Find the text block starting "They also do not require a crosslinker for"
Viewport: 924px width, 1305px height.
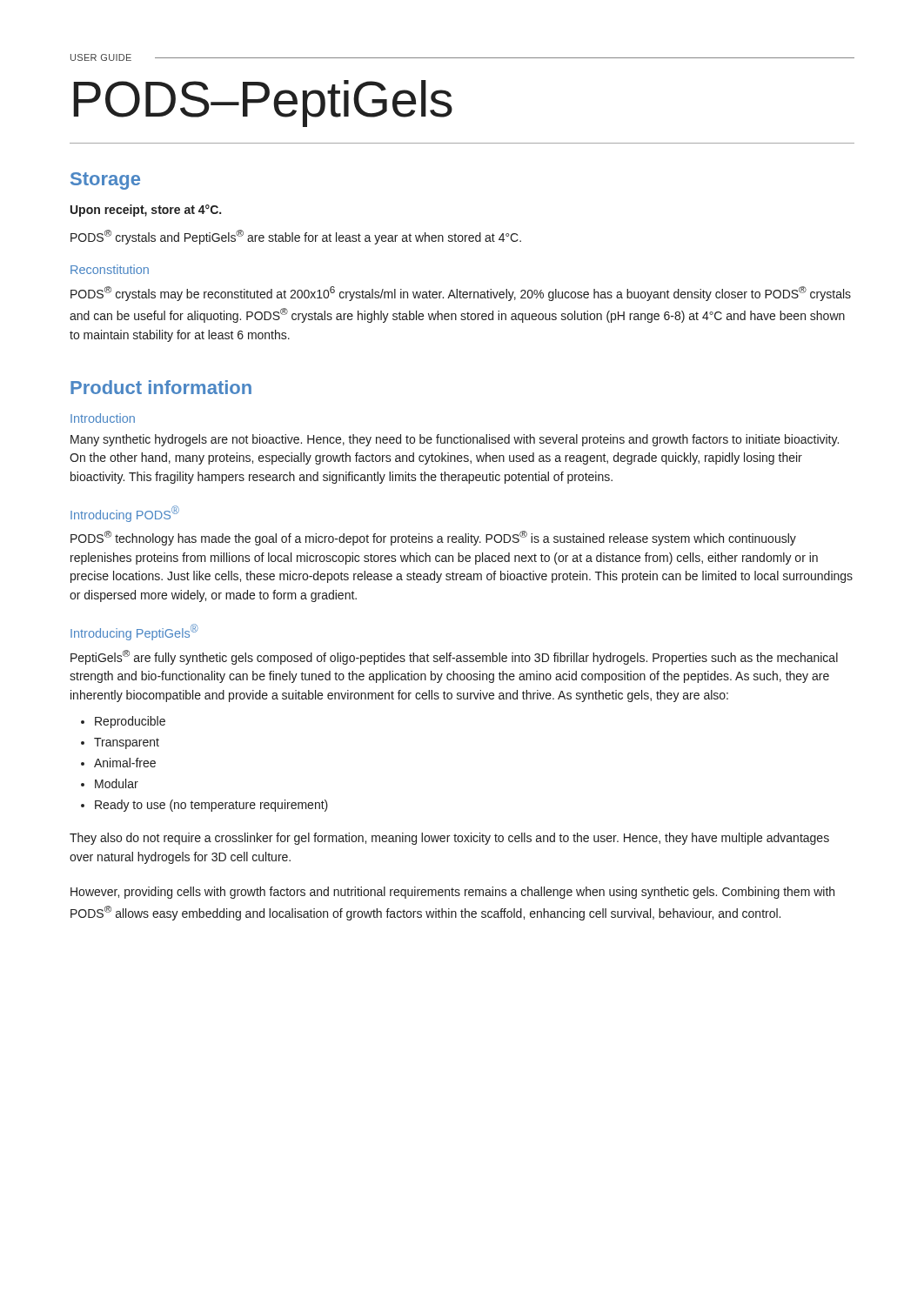[x=462, y=848]
